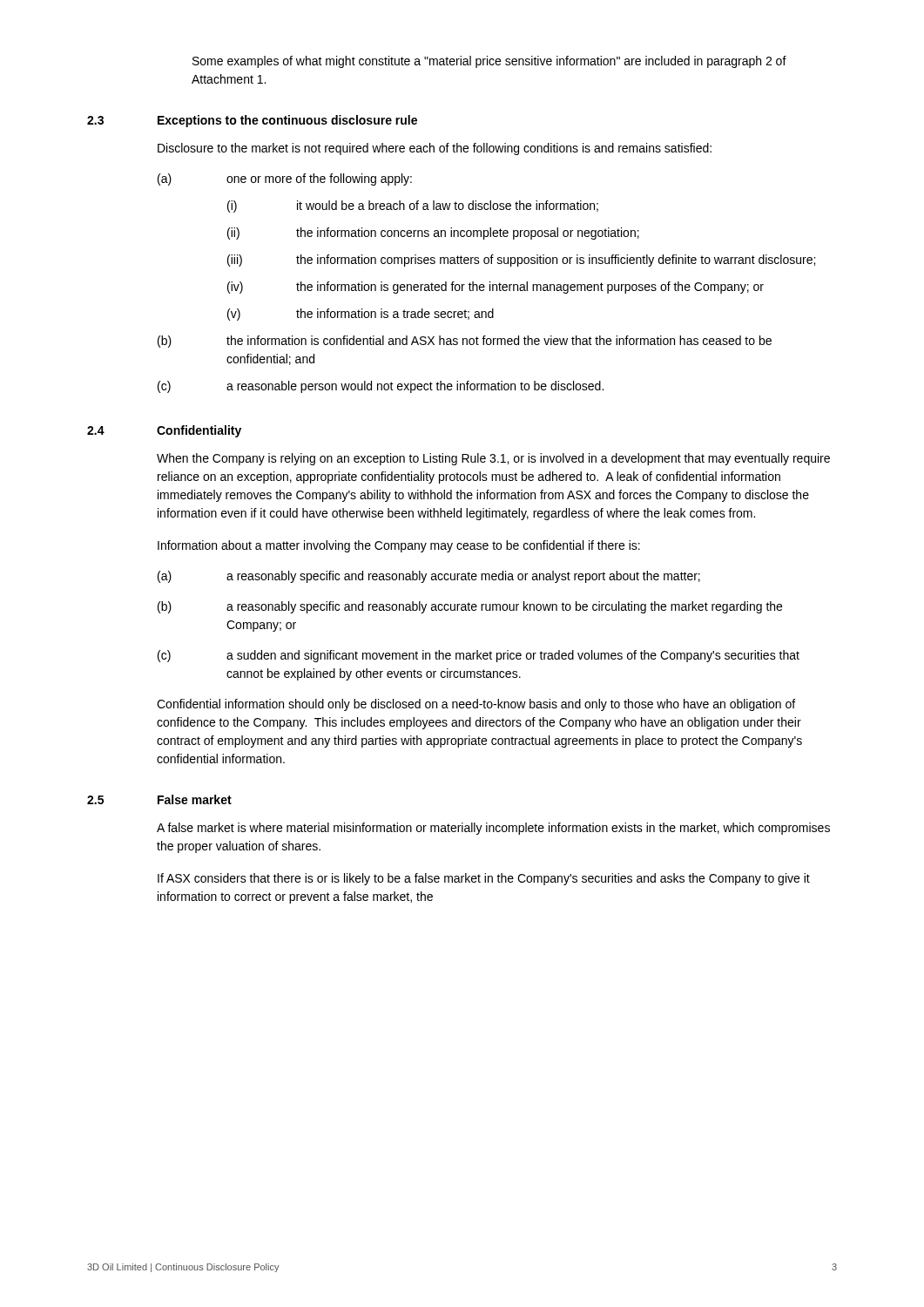924x1307 pixels.
Task: Point to the element starting "Confidential information should only"
Action: pyautogui.click(x=480, y=731)
